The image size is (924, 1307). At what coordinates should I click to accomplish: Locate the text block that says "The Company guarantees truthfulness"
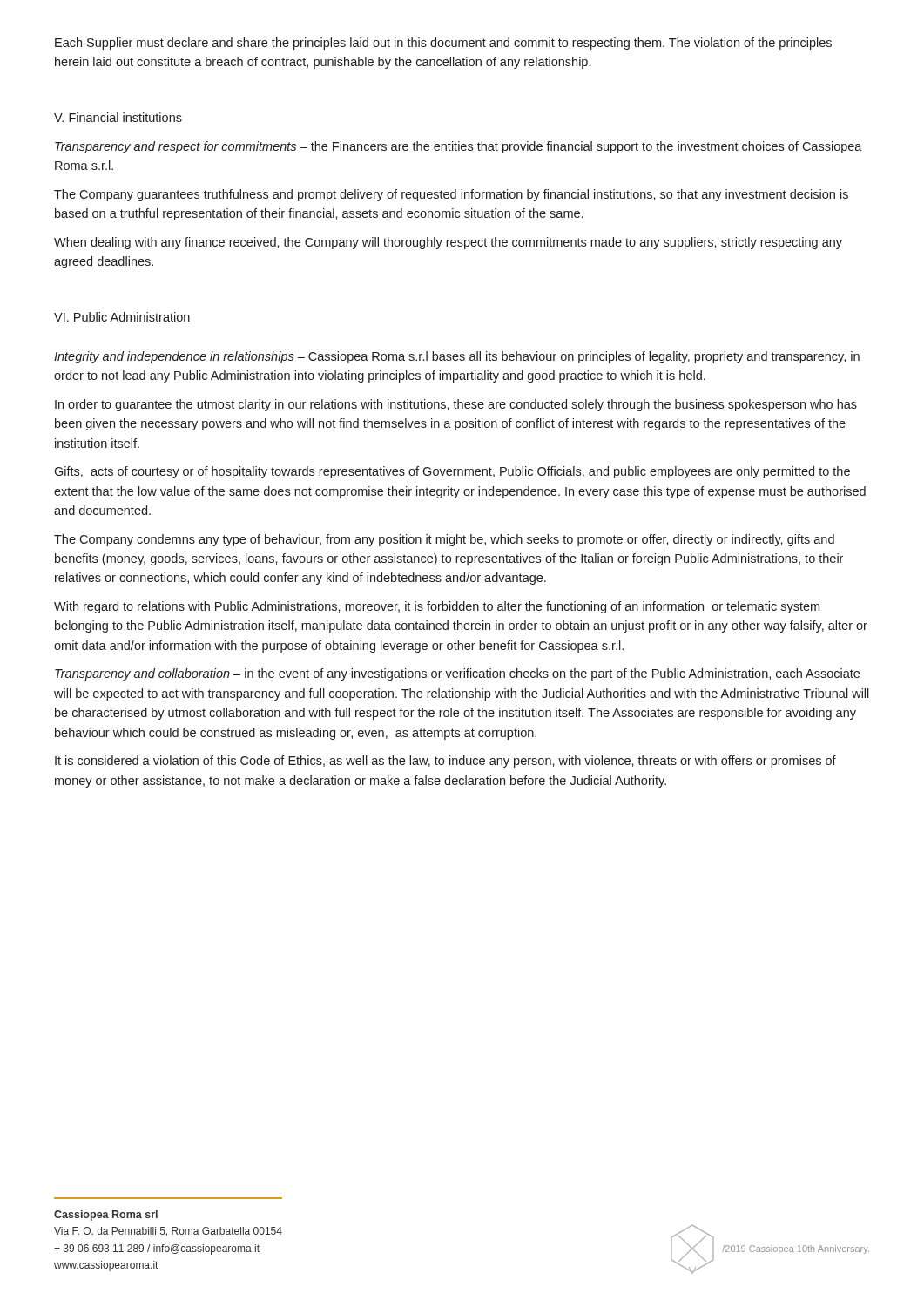451,204
